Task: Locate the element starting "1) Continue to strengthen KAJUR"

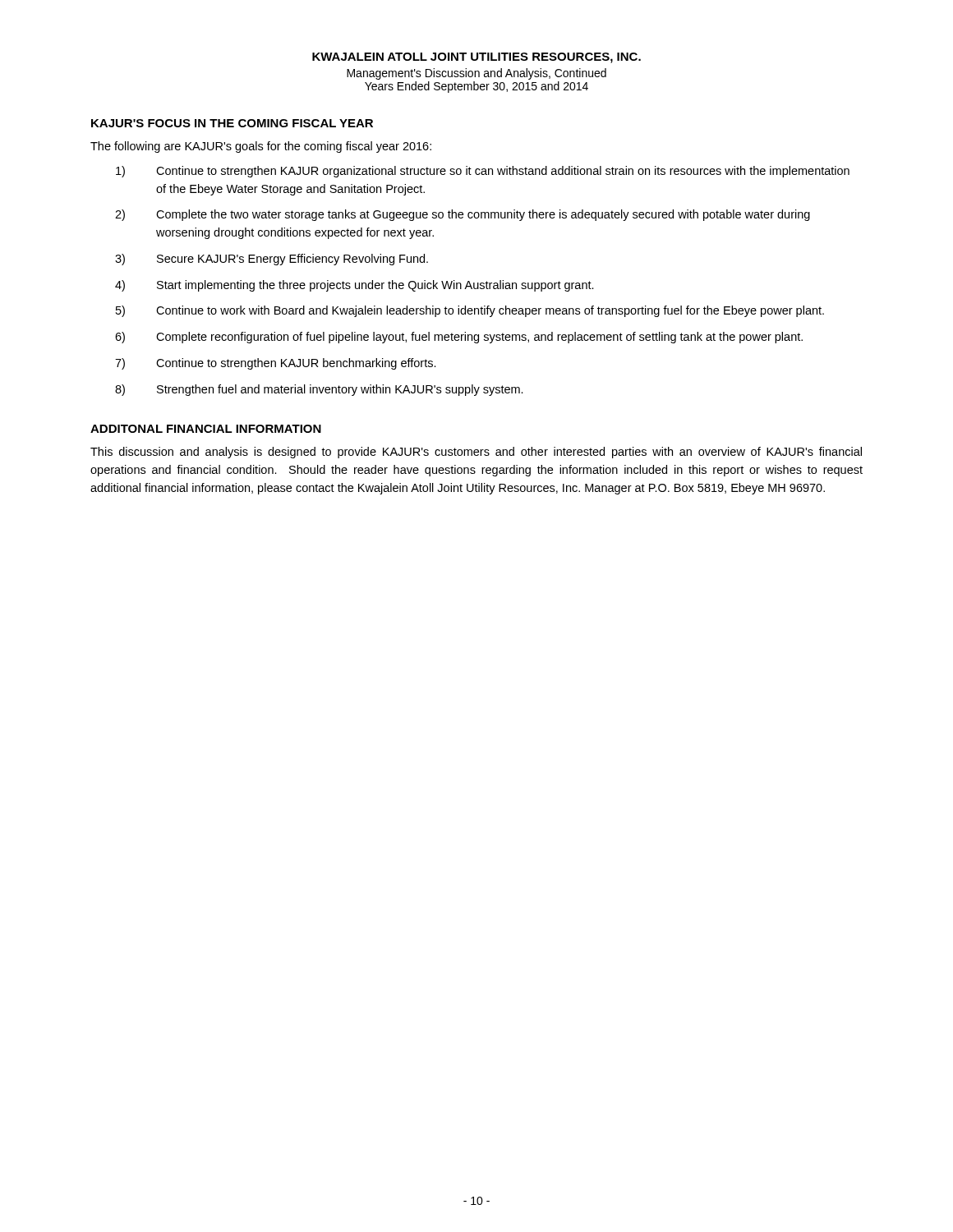Action: (x=476, y=180)
